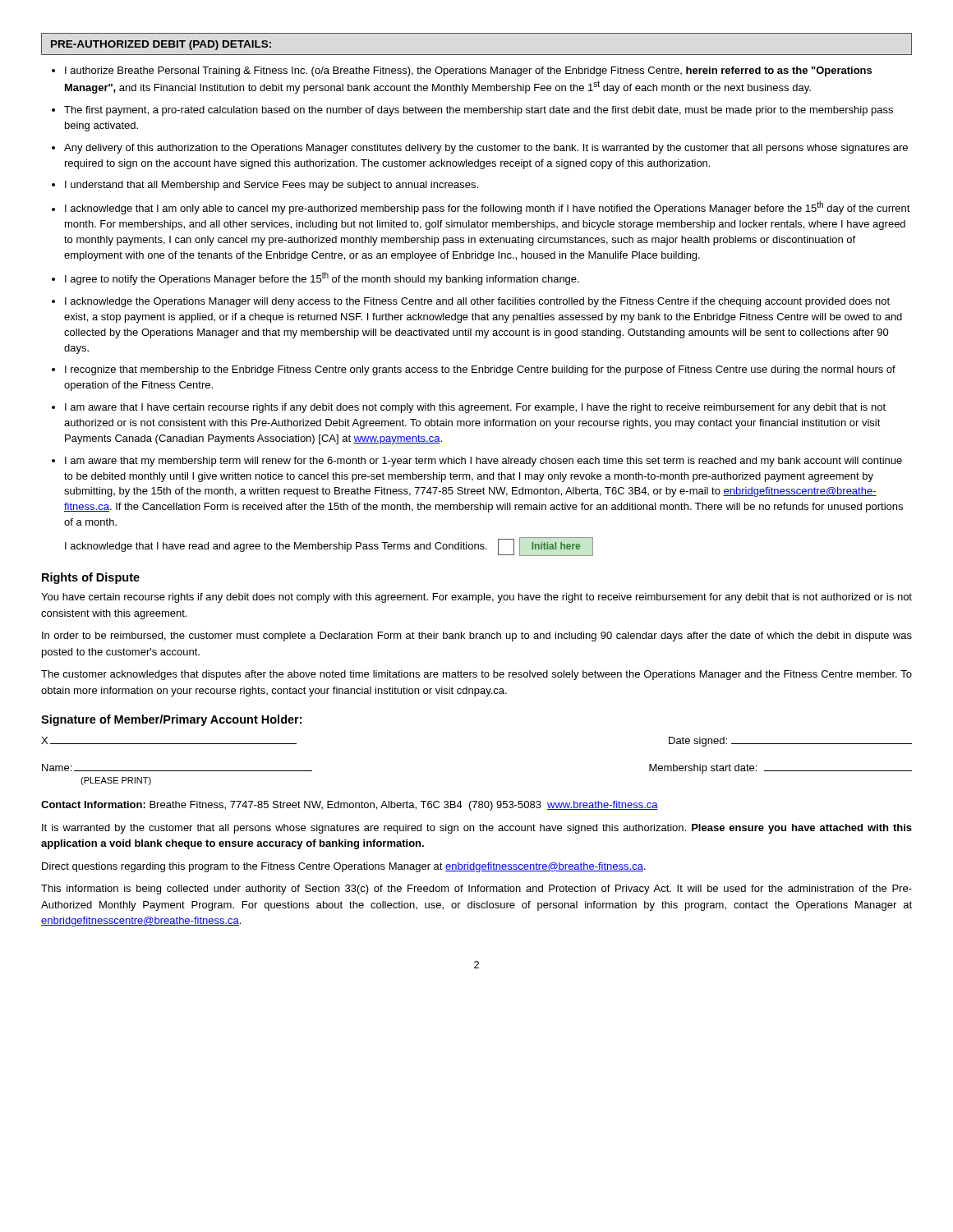This screenshot has height=1232, width=953.
Task: Click on the block starting "It is warranted by"
Action: [x=476, y=835]
